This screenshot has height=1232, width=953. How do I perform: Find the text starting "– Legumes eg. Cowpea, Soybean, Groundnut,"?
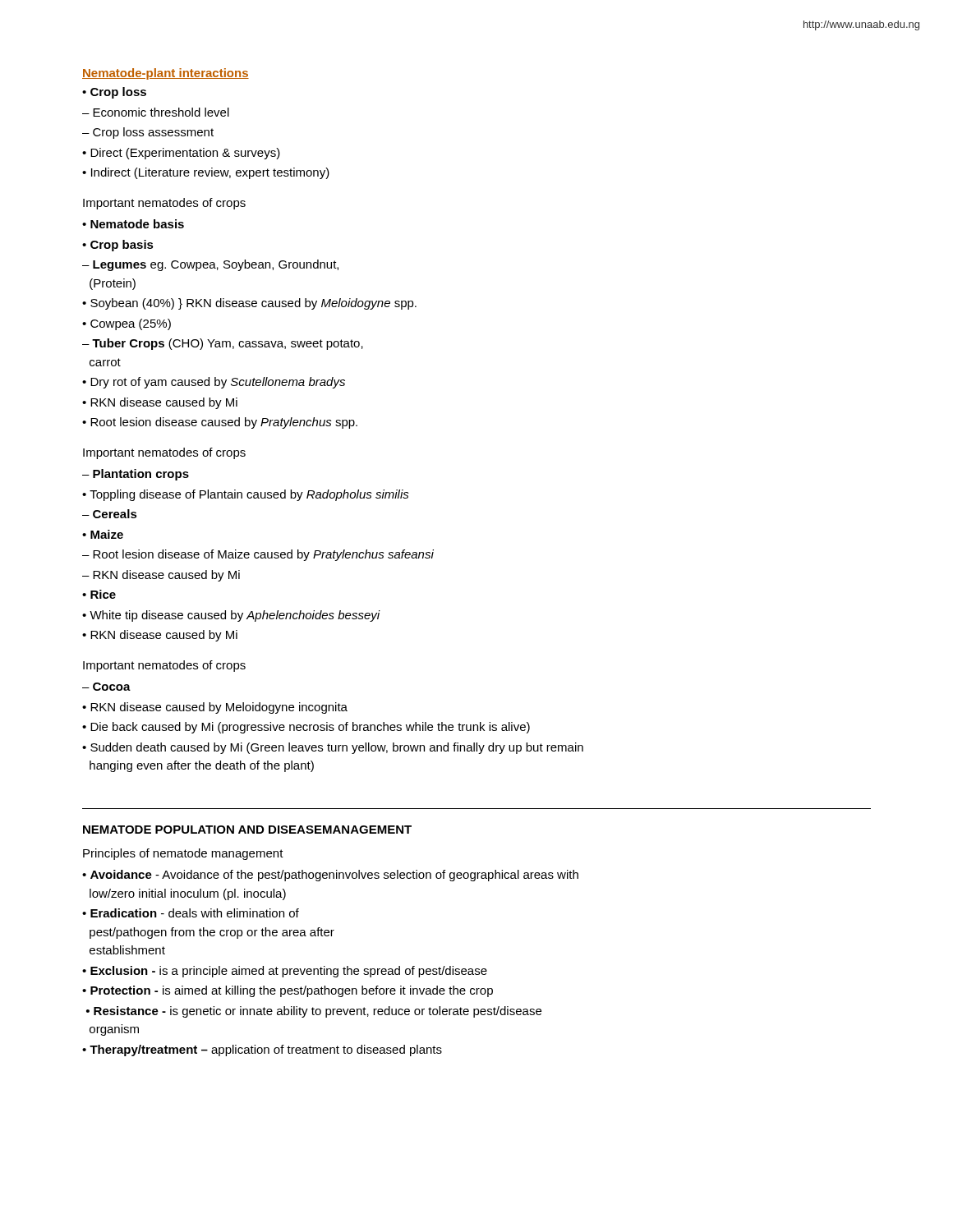tap(211, 273)
